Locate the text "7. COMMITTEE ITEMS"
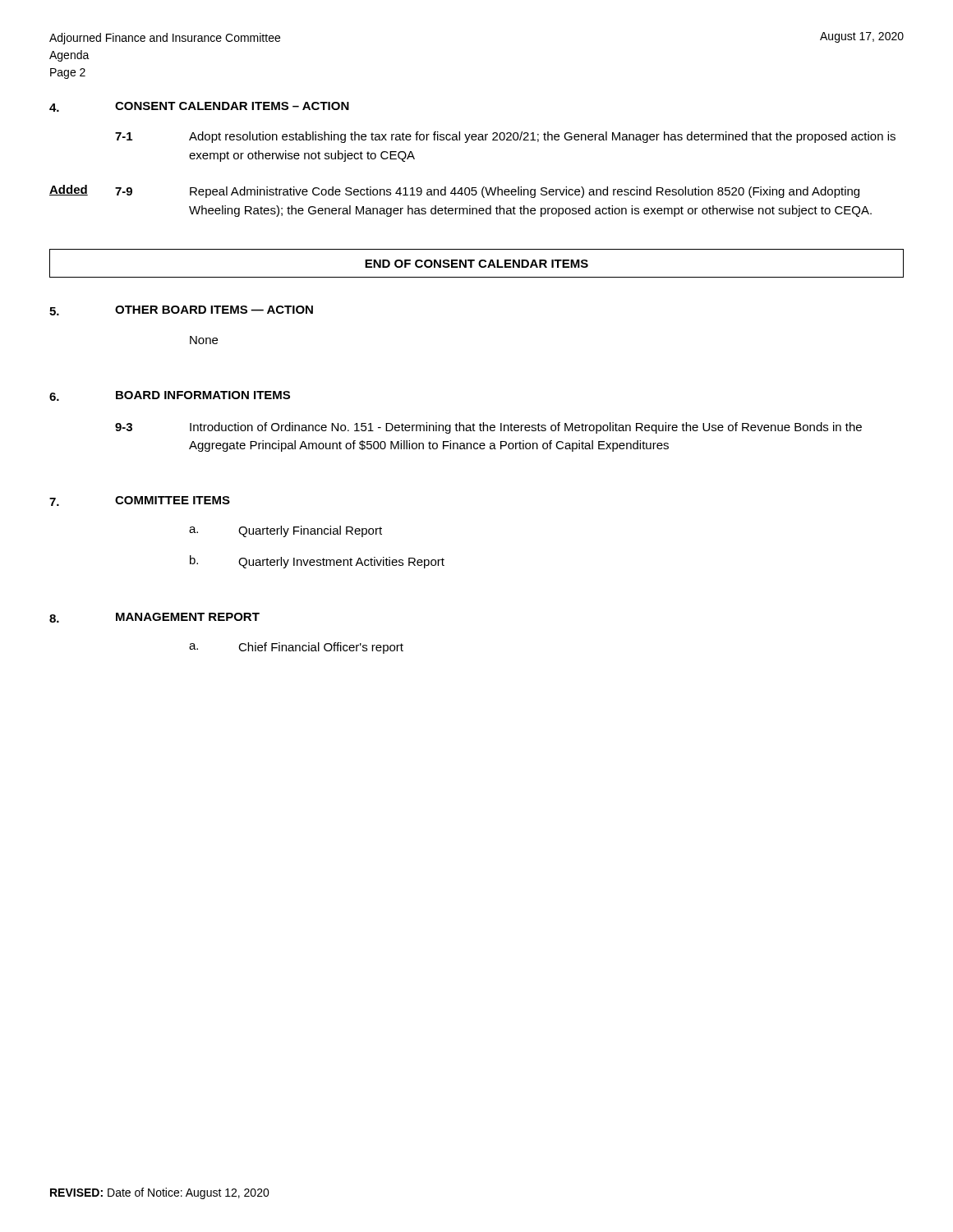Image resolution: width=953 pixels, height=1232 pixels. coord(140,500)
